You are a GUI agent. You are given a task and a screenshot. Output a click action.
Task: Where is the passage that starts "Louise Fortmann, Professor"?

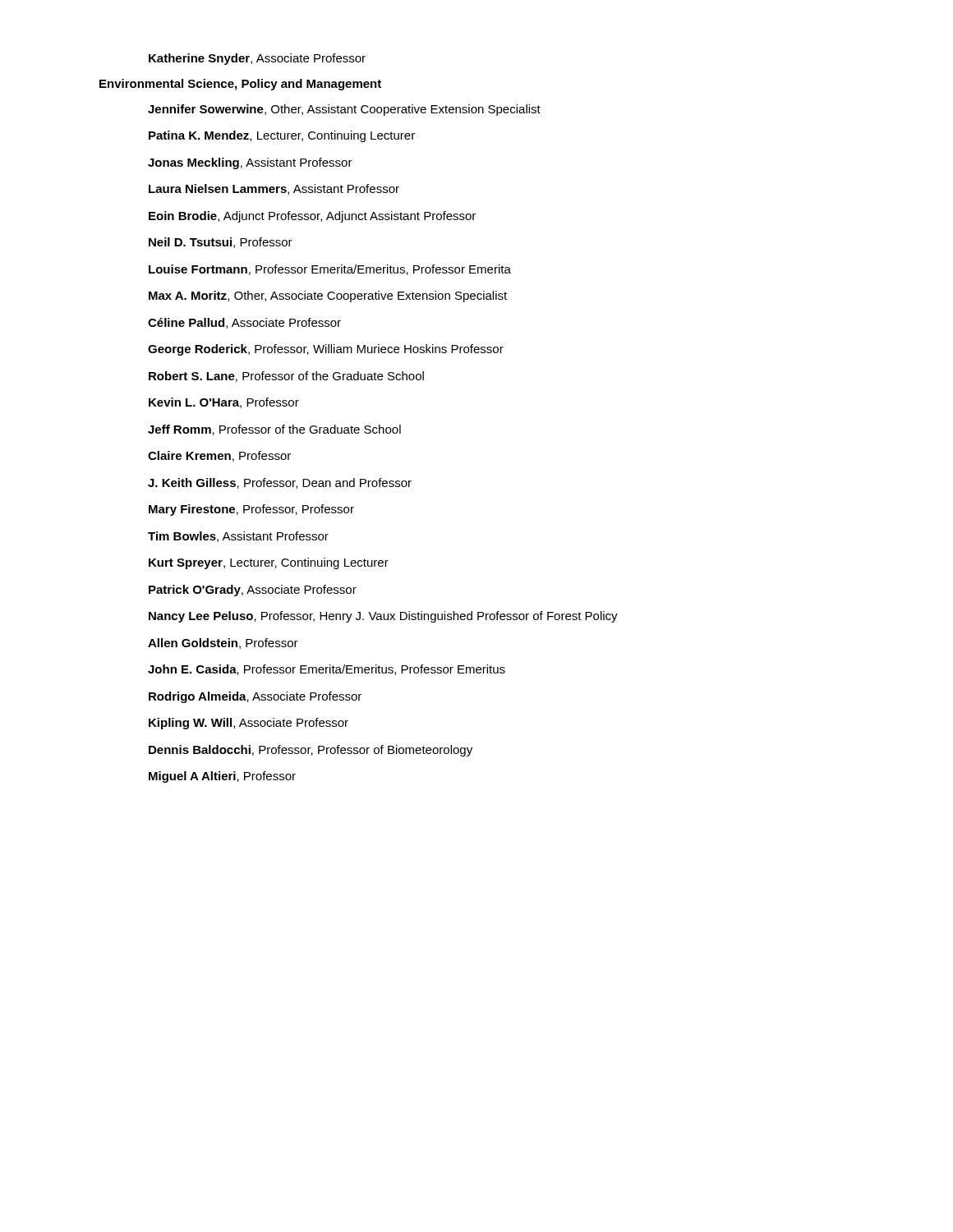tap(329, 269)
